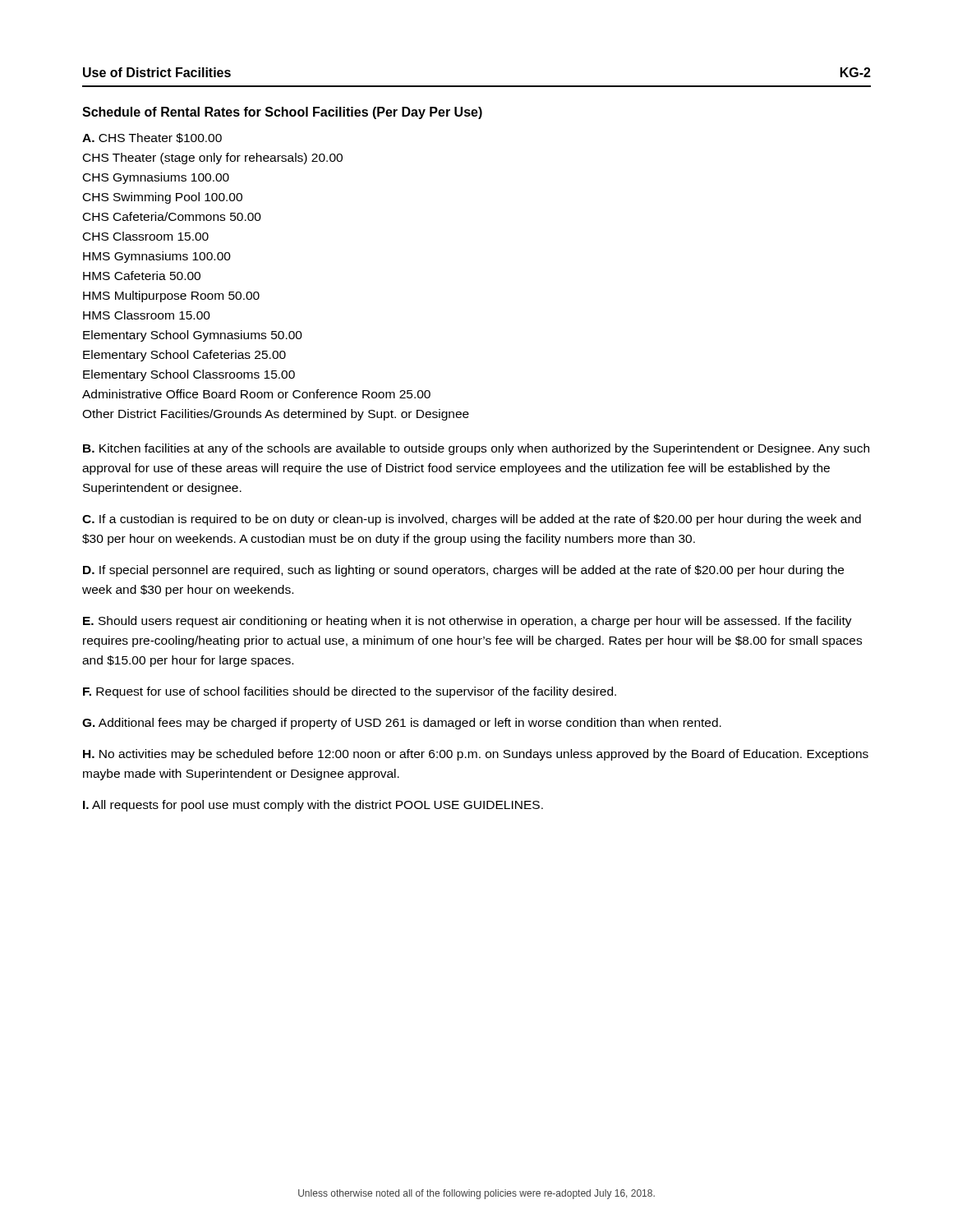Find the text block with the text "I. All requests for pool use"
Image resolution: width=953 pixels, height=1232 pixels.
(313, 805)
